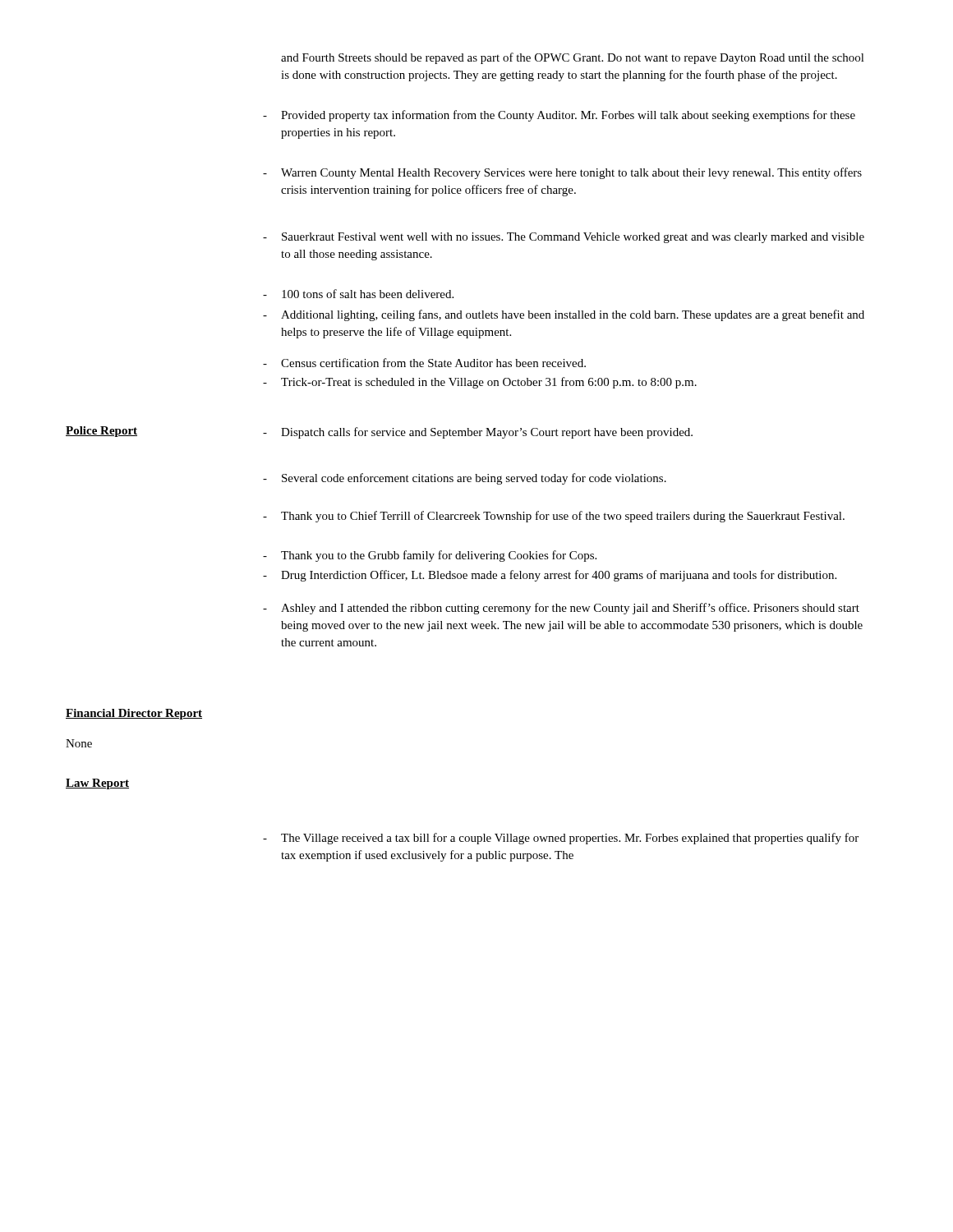The image size is (953, 1232).
Task: Locate the section header that reads "Financial Director Report"
Action: (x=134, y=713)
